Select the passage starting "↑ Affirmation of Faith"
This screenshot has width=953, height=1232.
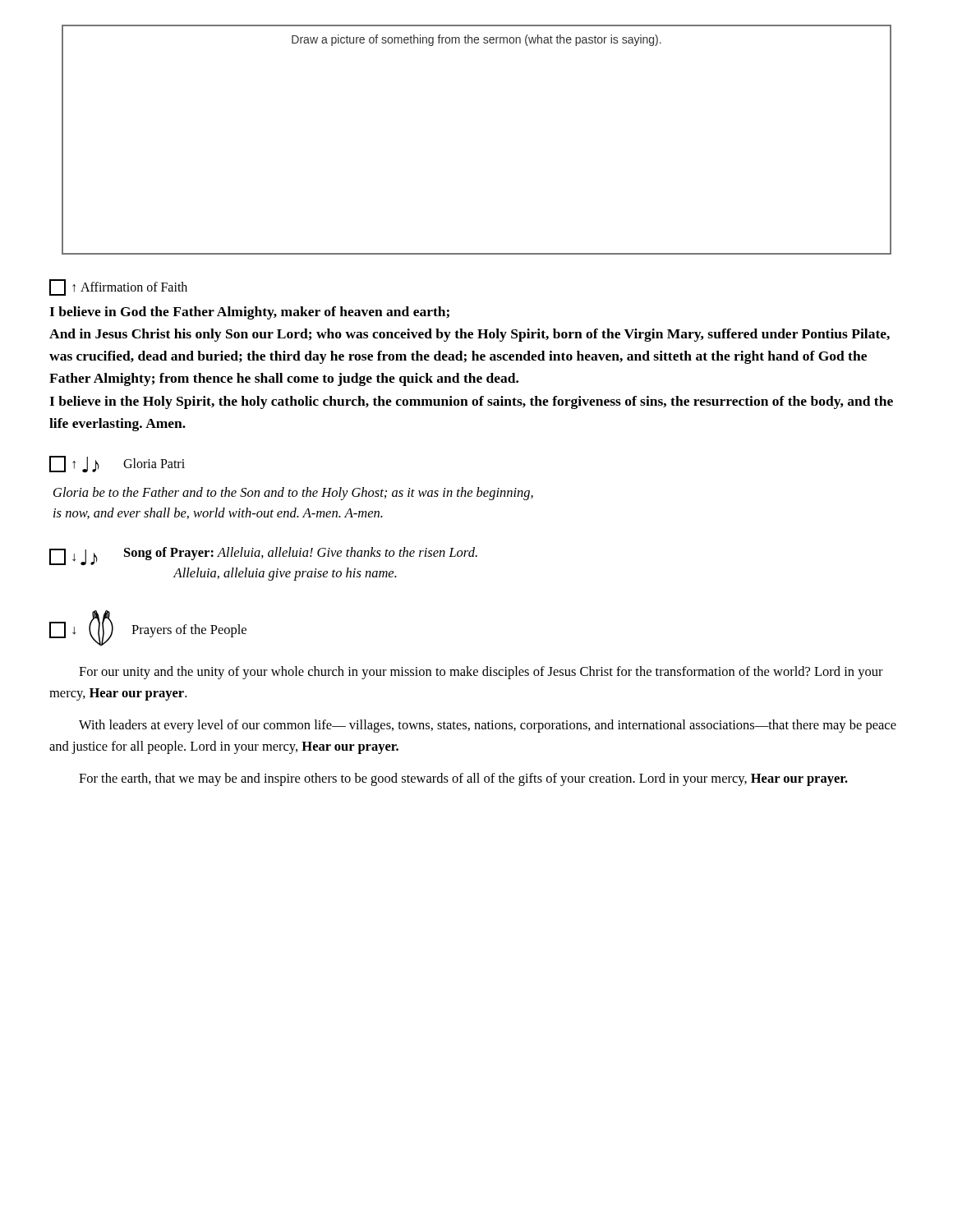(x=118, y=287)
